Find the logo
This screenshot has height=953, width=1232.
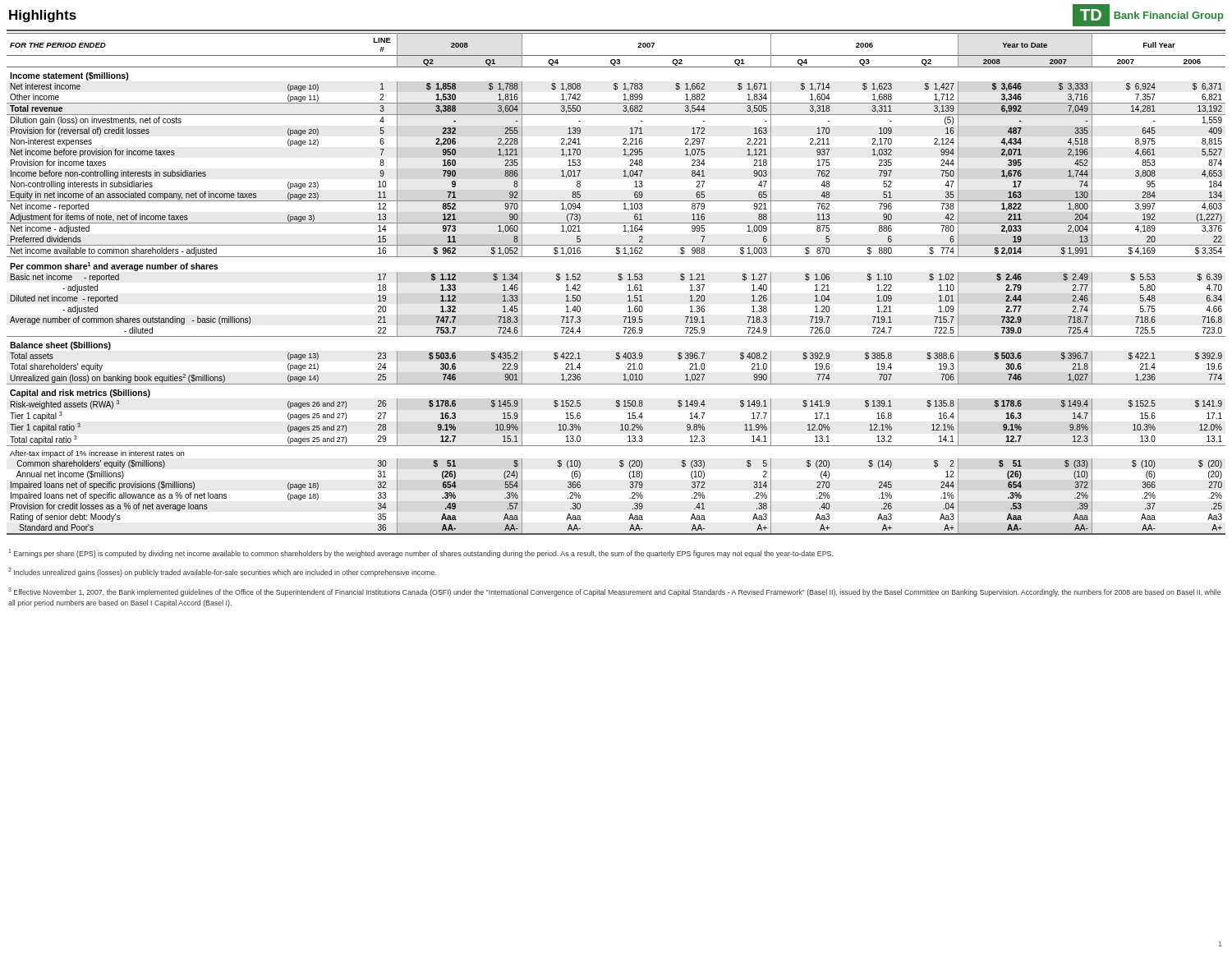click(x=1148, y=15)
